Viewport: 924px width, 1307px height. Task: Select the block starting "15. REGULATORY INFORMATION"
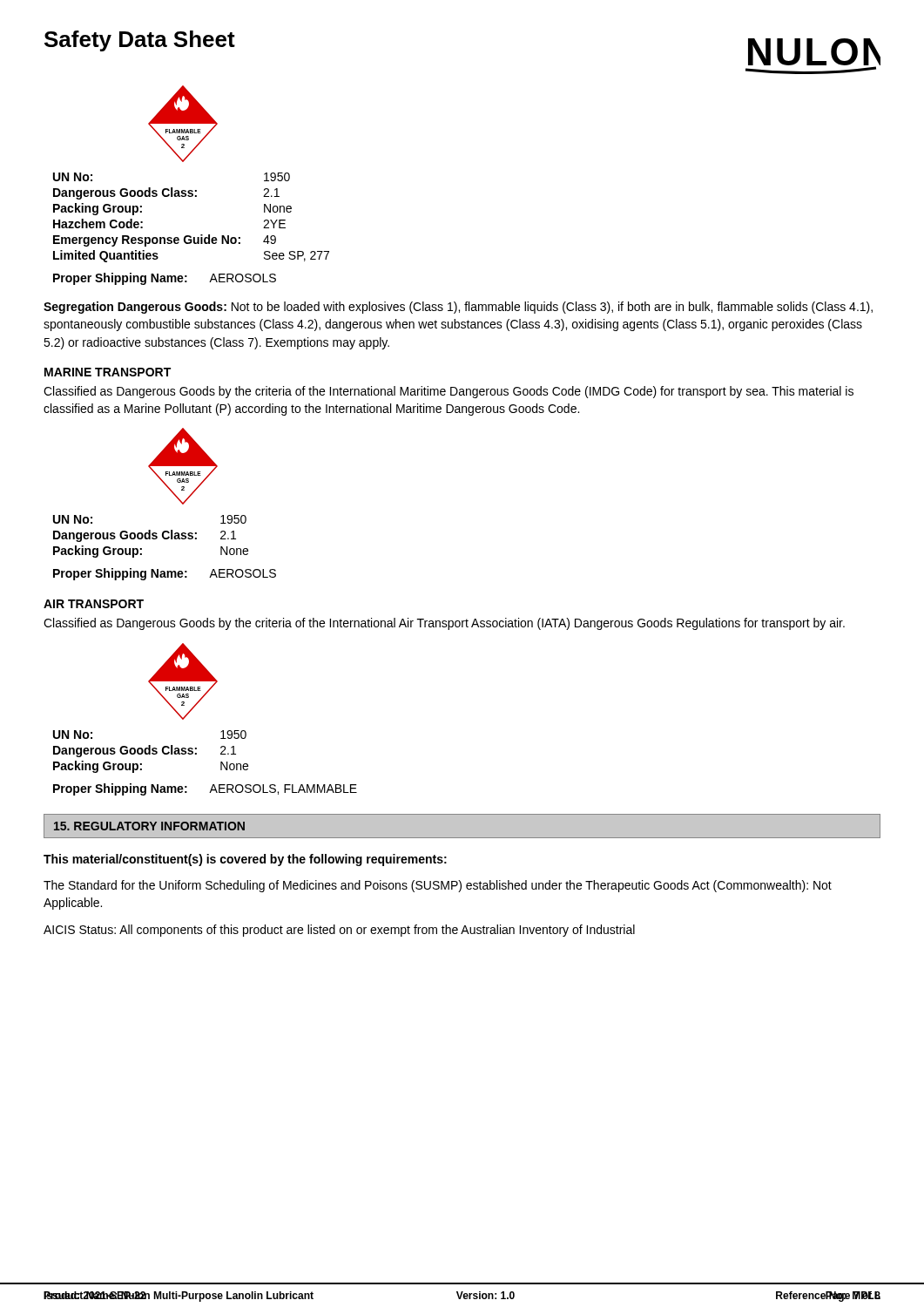coord(149,826)
